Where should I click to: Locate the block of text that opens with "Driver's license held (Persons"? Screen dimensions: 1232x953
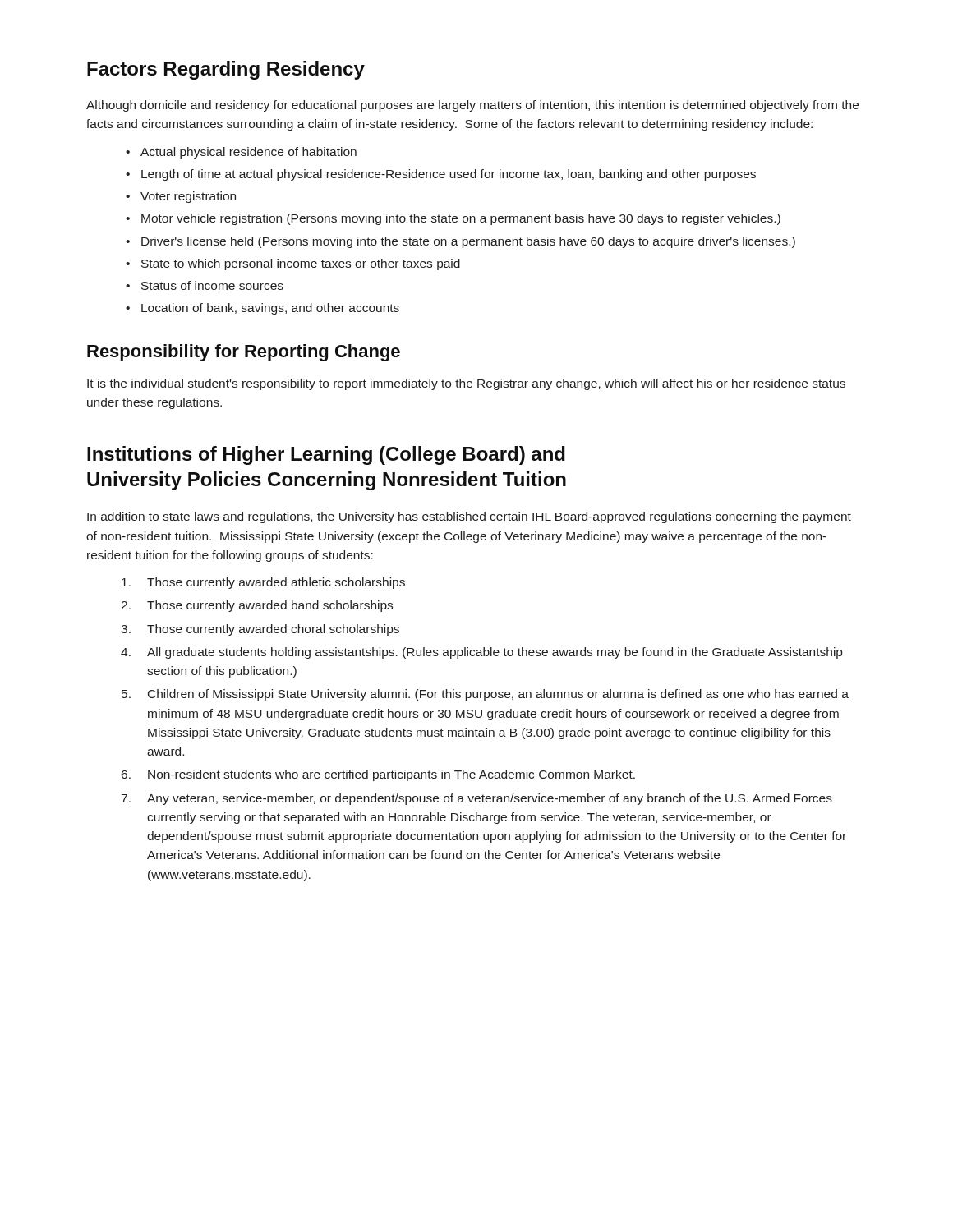coord(468,241)
